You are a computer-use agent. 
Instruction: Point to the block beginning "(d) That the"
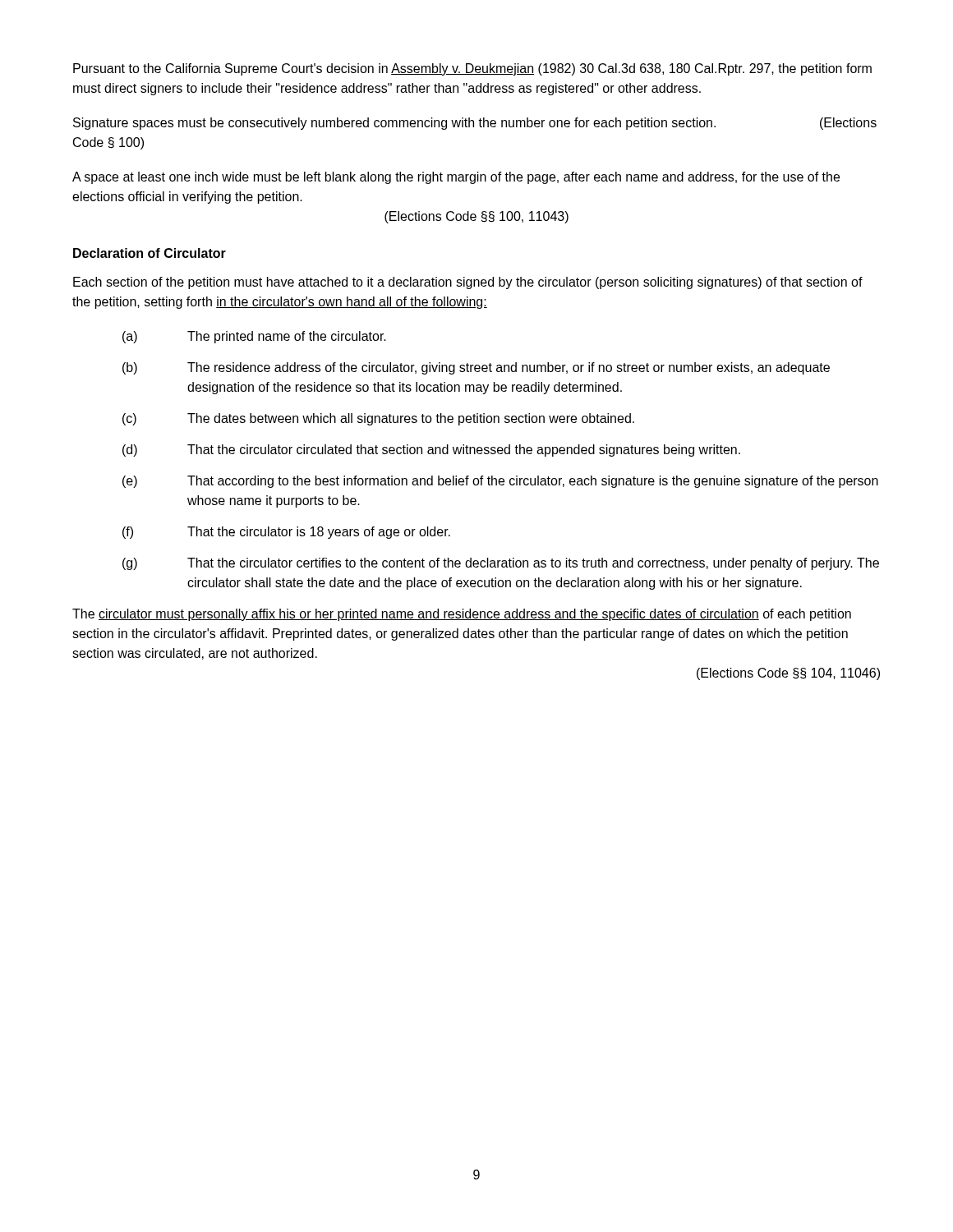tap(476, 450)
